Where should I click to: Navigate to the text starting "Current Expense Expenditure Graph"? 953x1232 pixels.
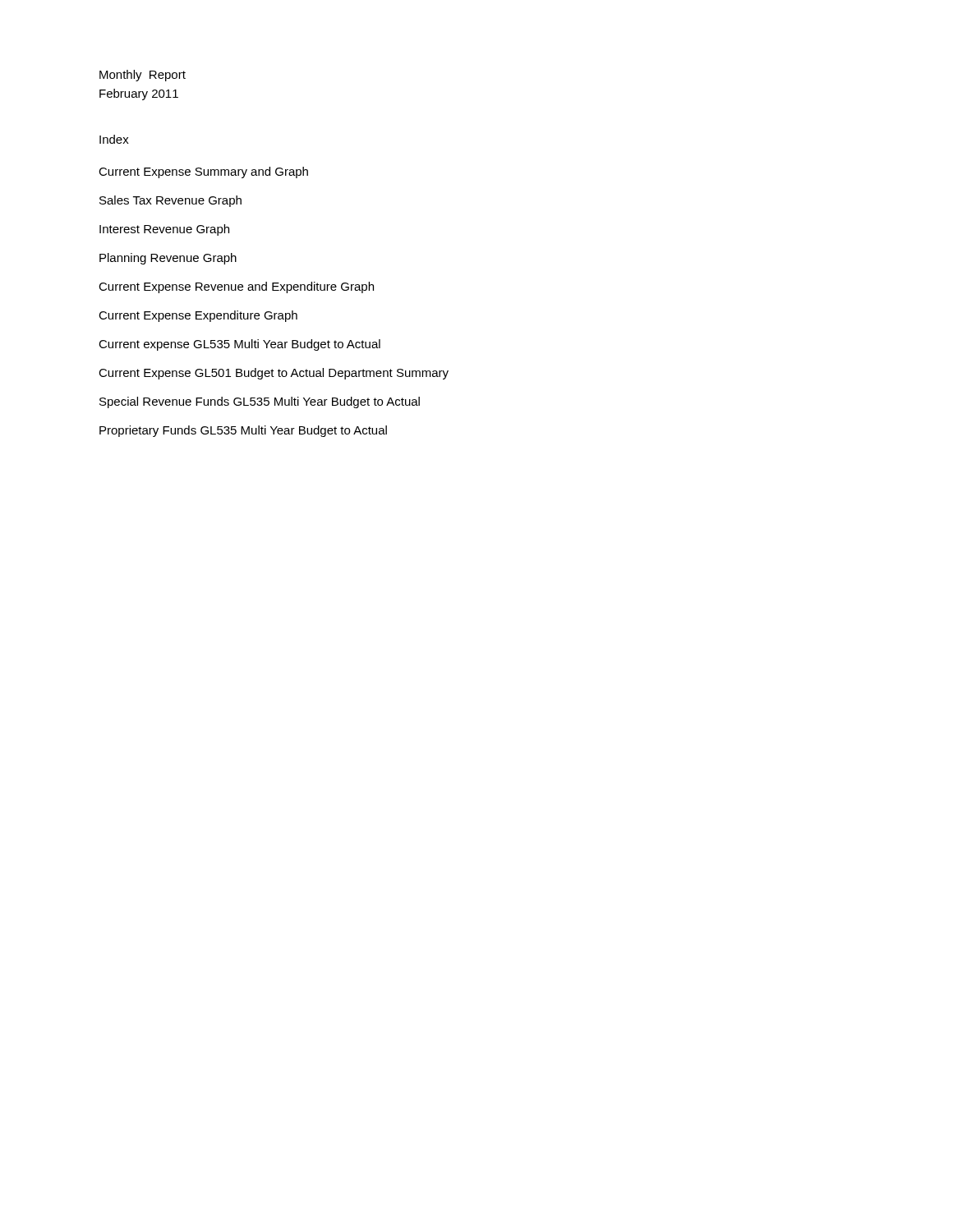pos(198,315)
